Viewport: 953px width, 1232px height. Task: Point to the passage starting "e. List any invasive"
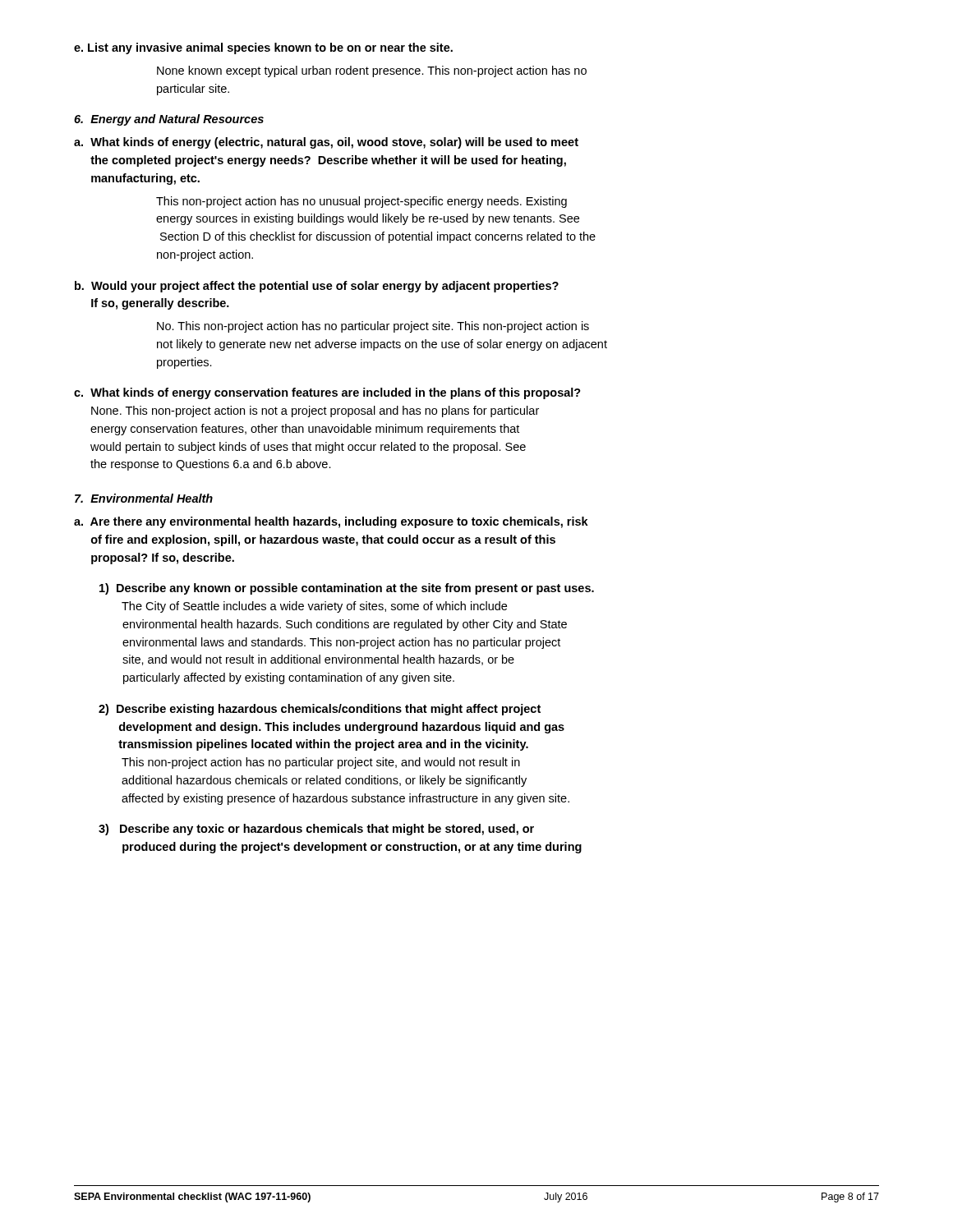(476, 69)
